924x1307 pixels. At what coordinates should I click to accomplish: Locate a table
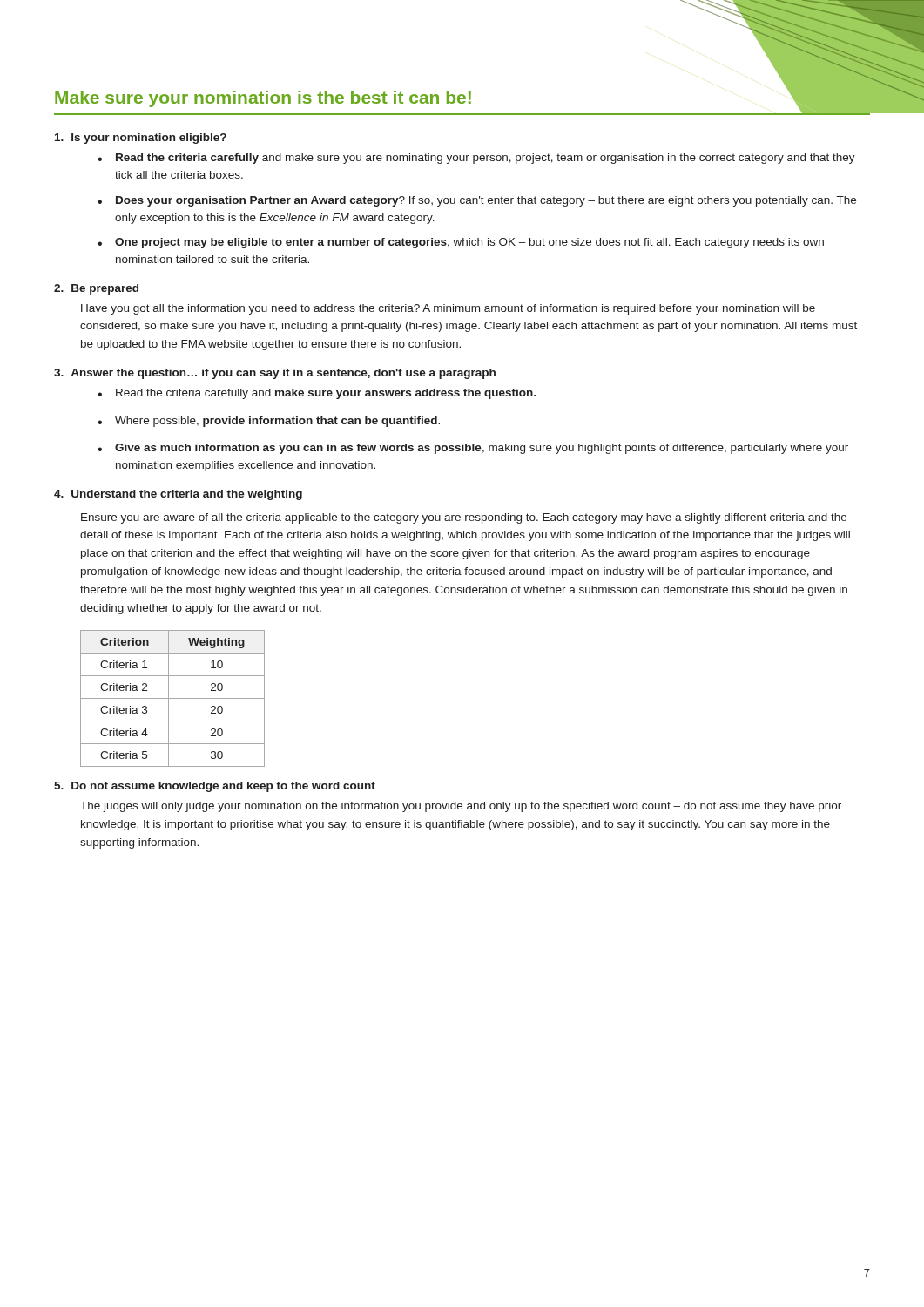click(462, 698)
